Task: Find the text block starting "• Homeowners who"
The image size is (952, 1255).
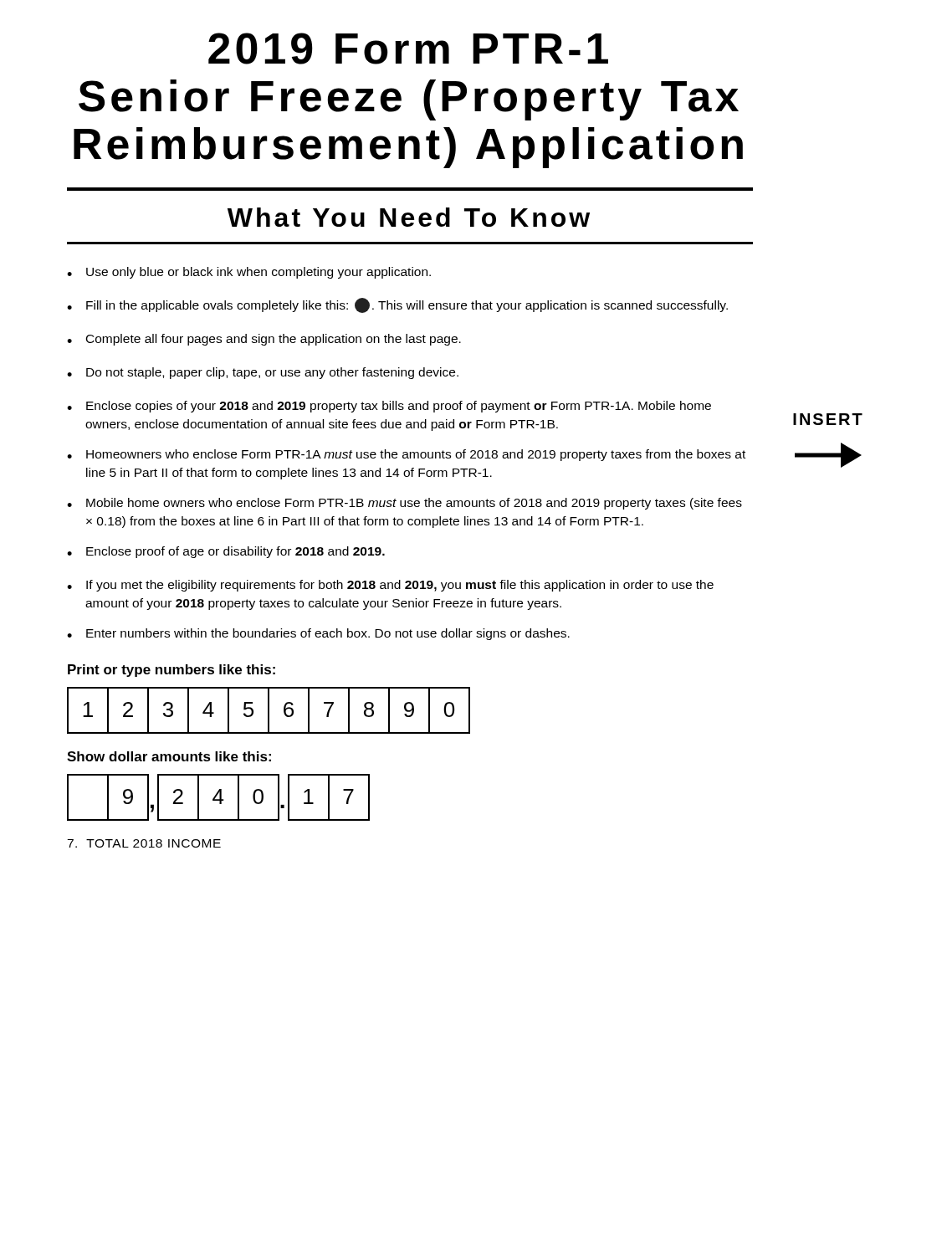Action: click(410, 464)
